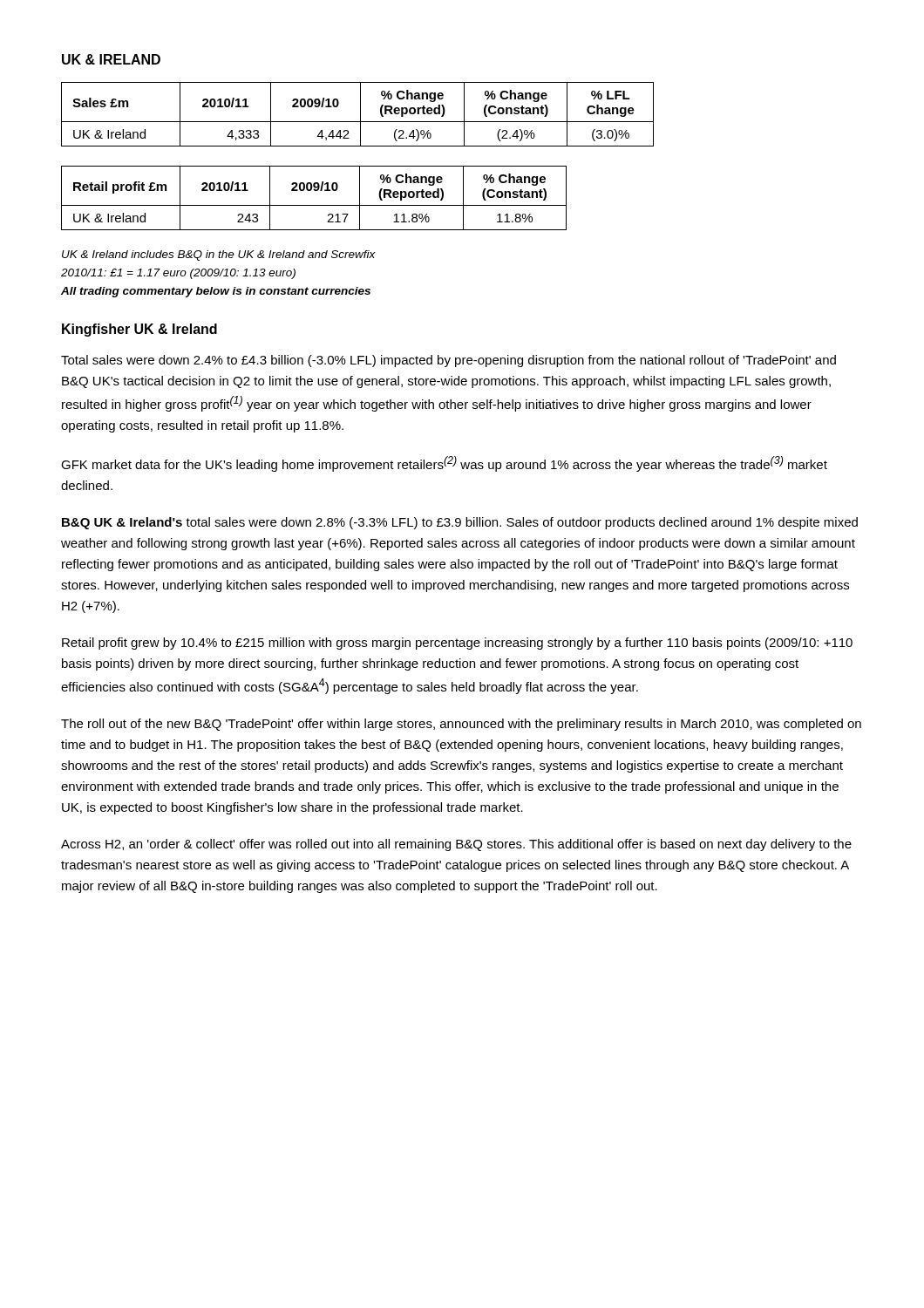This screenshot has height=1308, width=924.
Task: Find the table that mentions "Retail profit £m"
Action: (462, 198)
